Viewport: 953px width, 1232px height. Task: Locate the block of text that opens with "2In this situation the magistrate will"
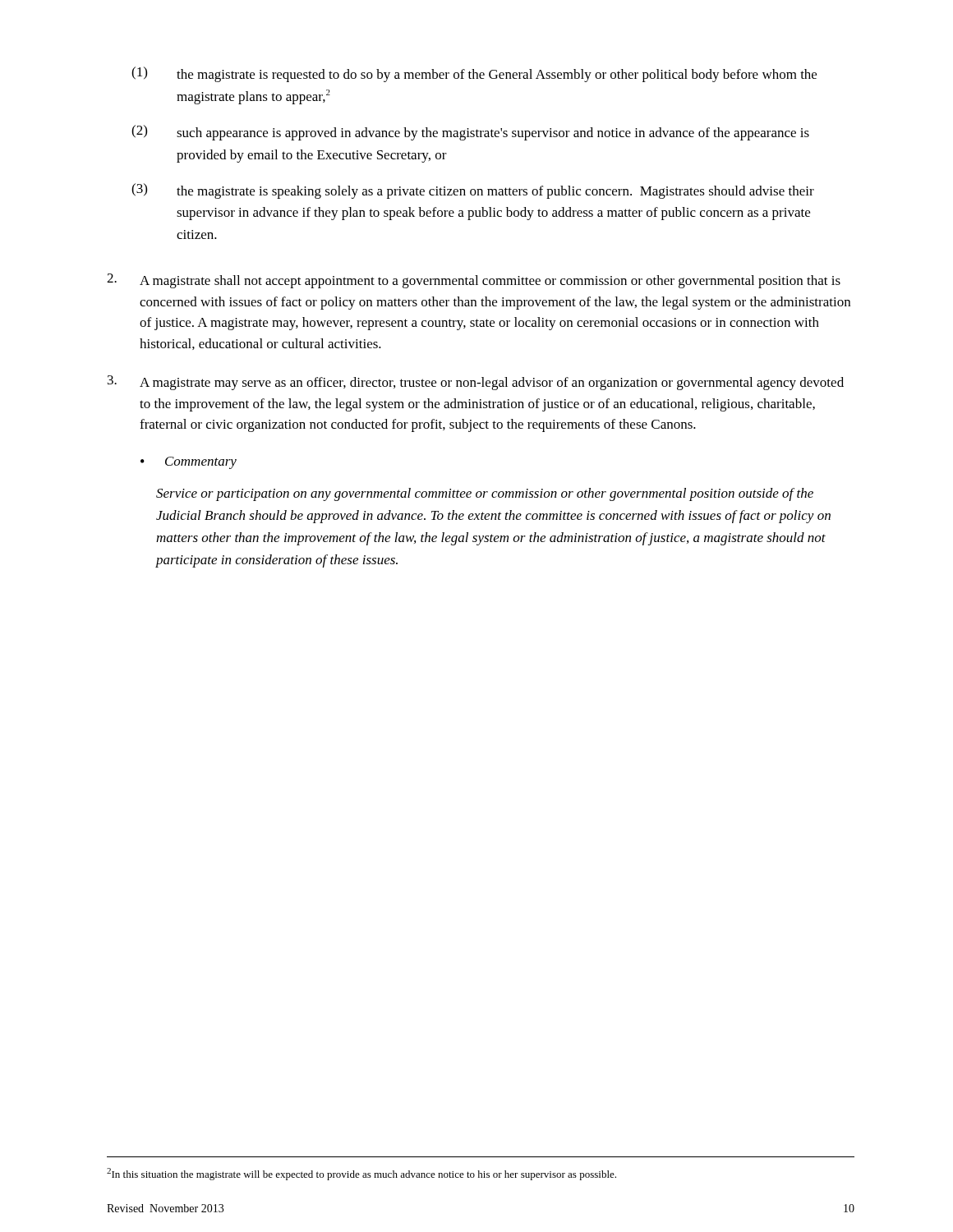coord(362,1173)
